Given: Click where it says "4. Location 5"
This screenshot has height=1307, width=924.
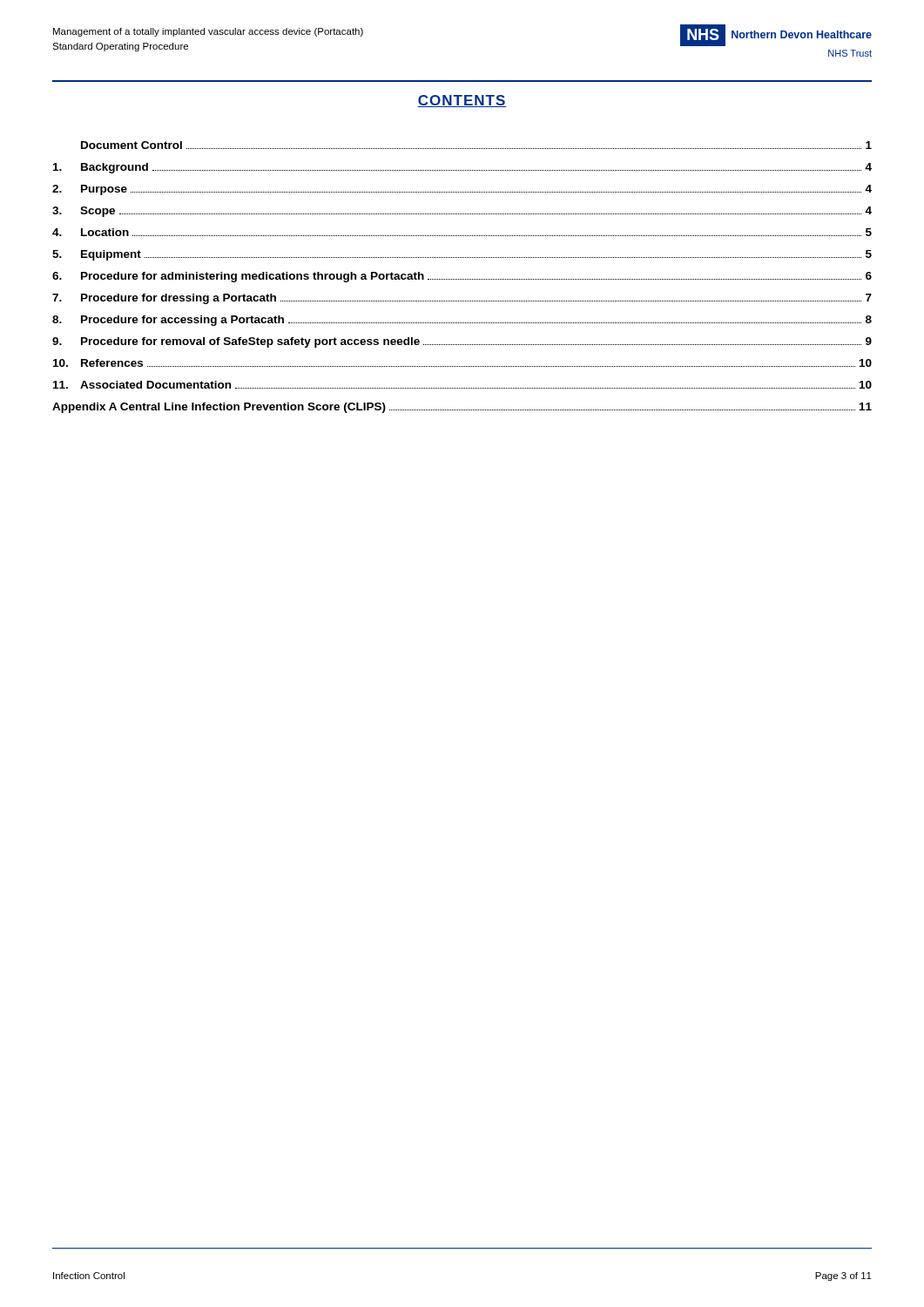Looking at the screenshot, I should 462,233.
